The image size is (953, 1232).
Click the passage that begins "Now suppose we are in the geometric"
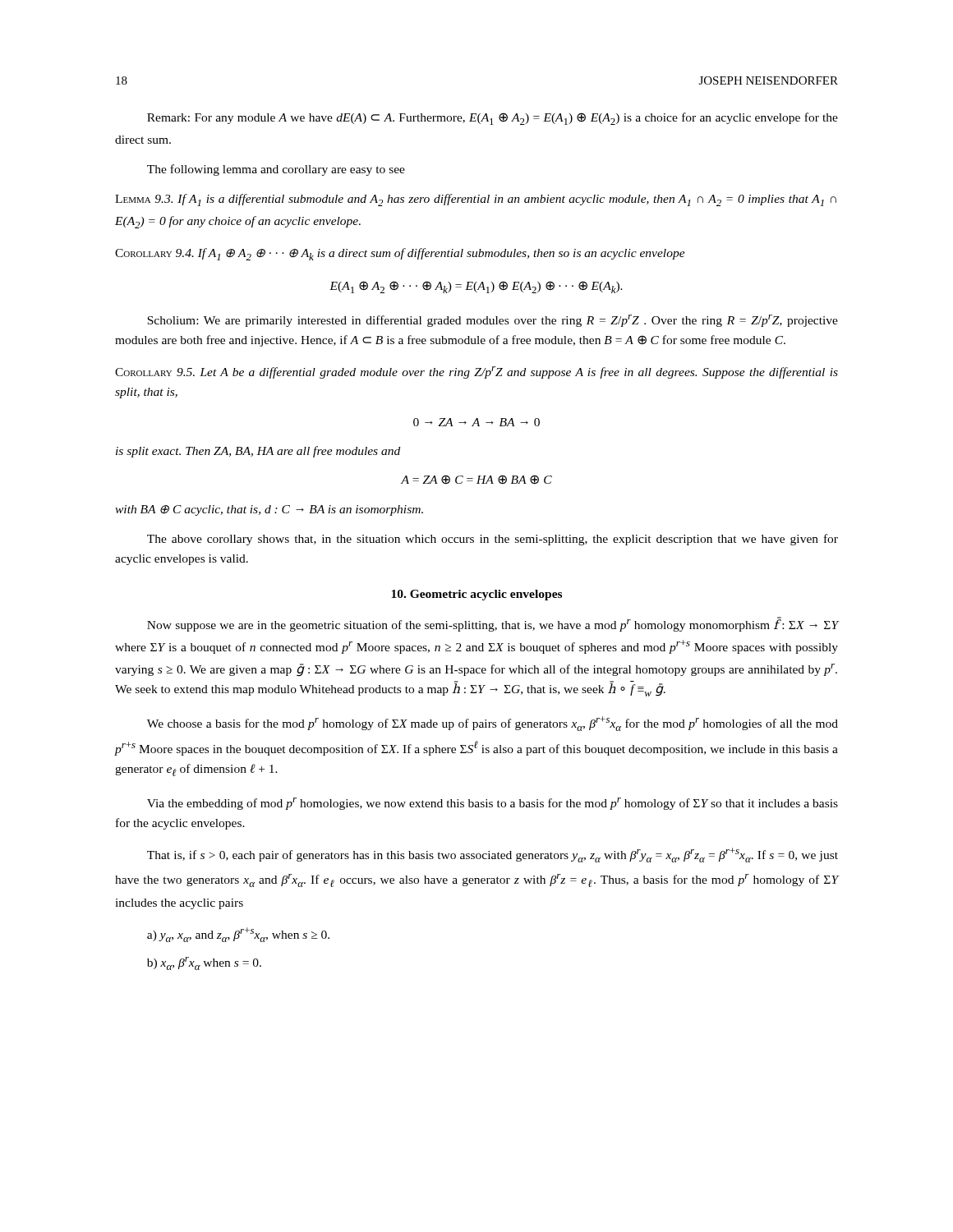tap(476, 657)
